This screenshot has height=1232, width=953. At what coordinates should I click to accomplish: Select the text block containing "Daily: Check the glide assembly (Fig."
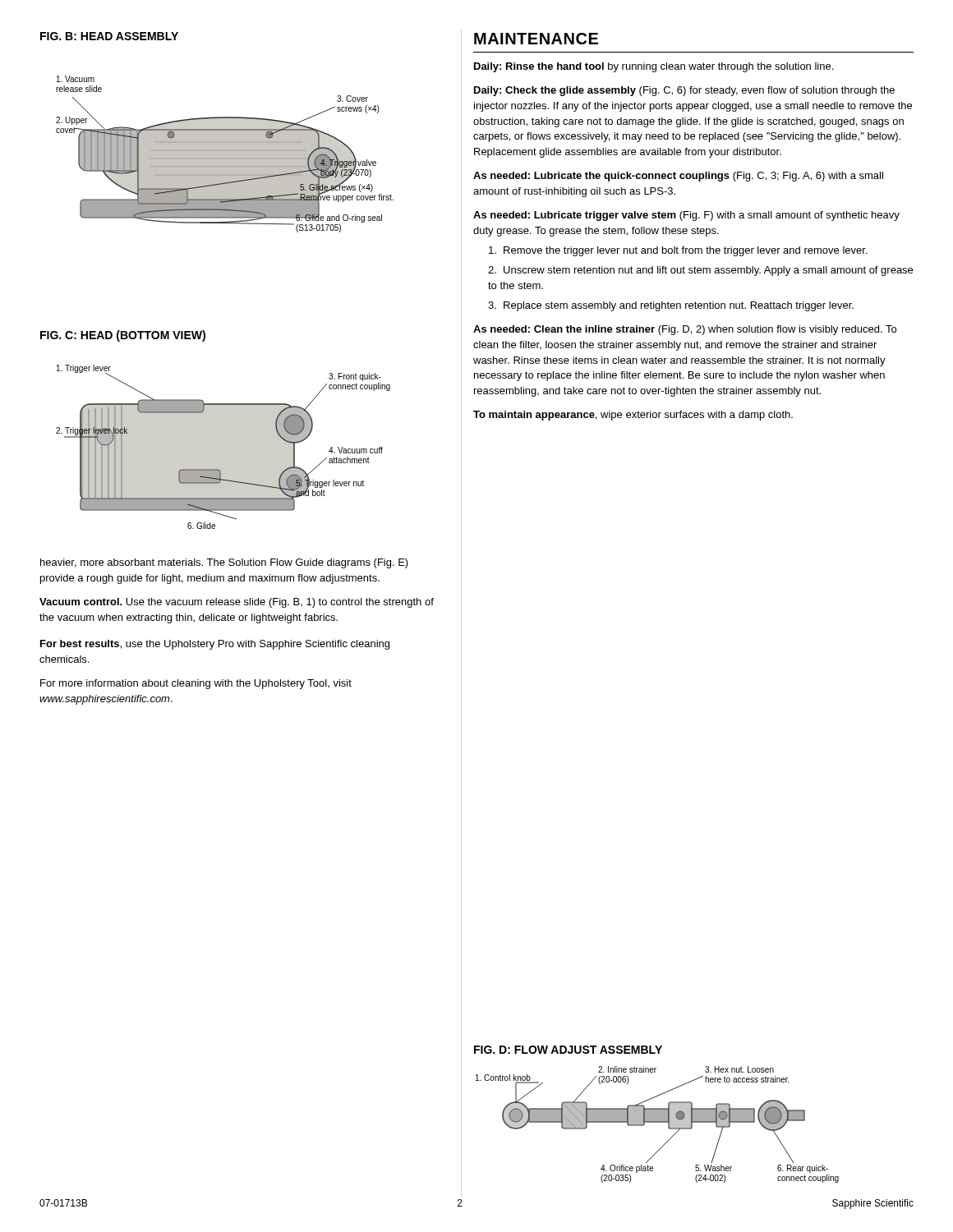tap(693, 121)
